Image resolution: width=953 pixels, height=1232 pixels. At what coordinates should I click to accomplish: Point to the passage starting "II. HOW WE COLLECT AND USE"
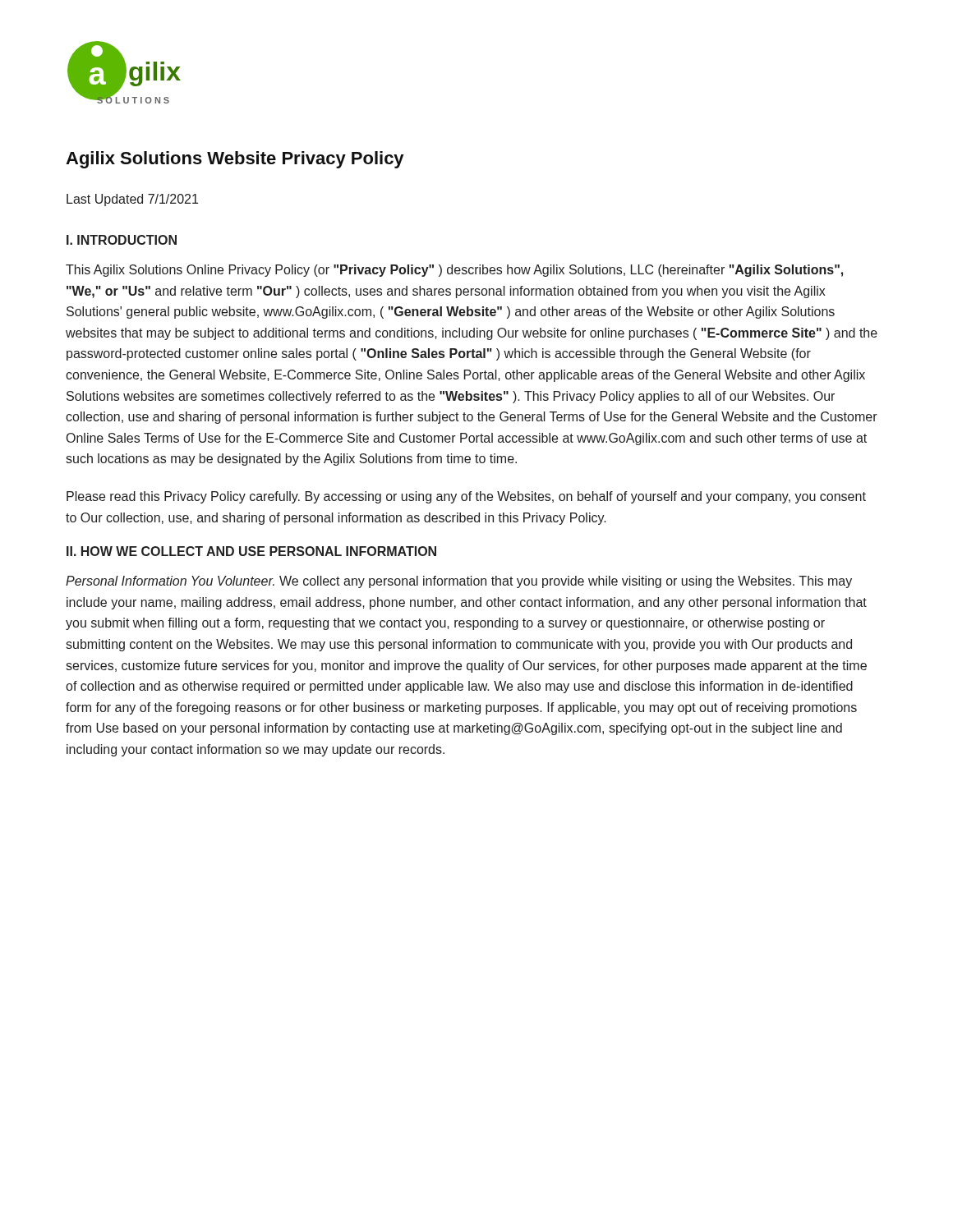pos(251,552)
